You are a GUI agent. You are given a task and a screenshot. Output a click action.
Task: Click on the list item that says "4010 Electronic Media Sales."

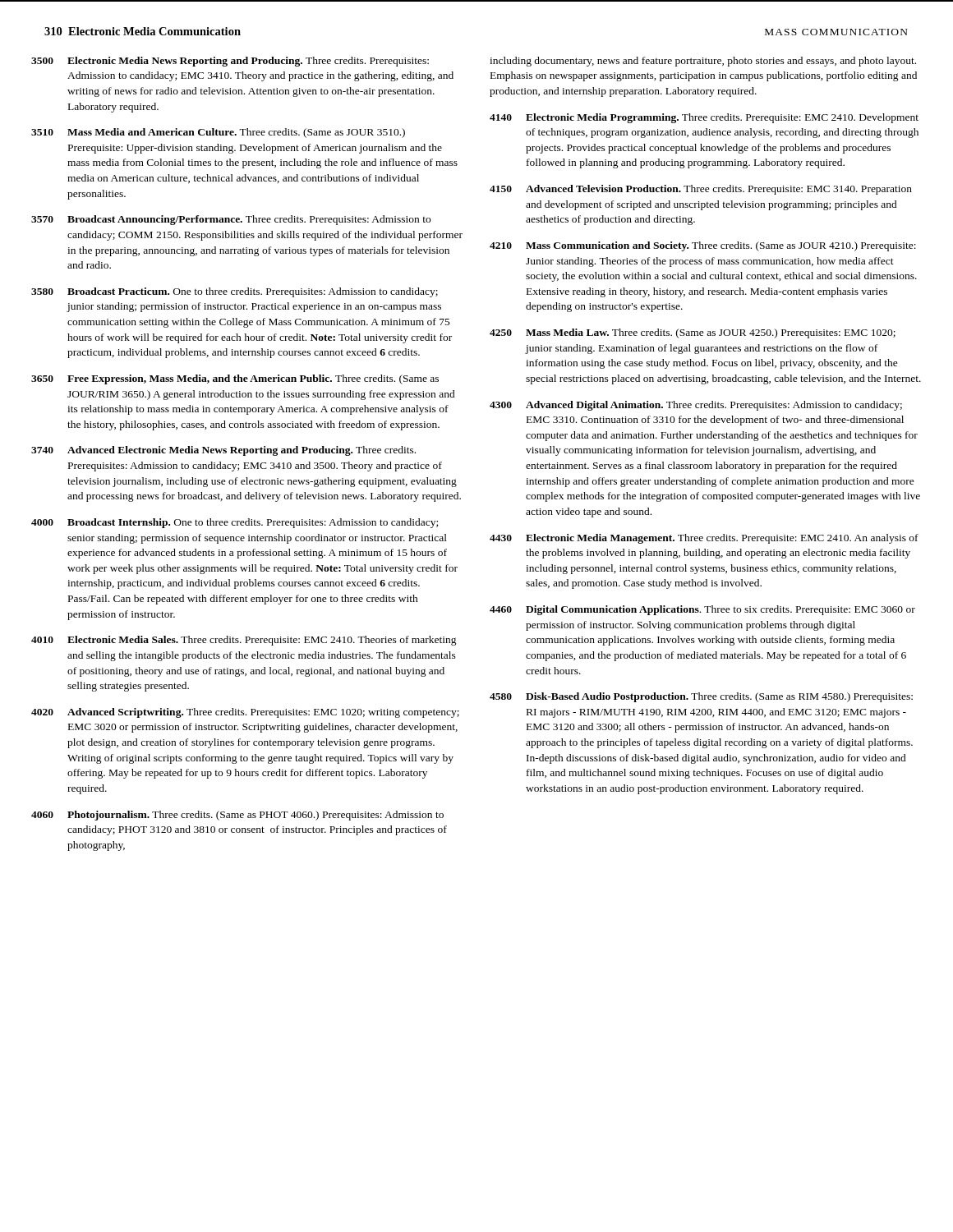point(247,663)
